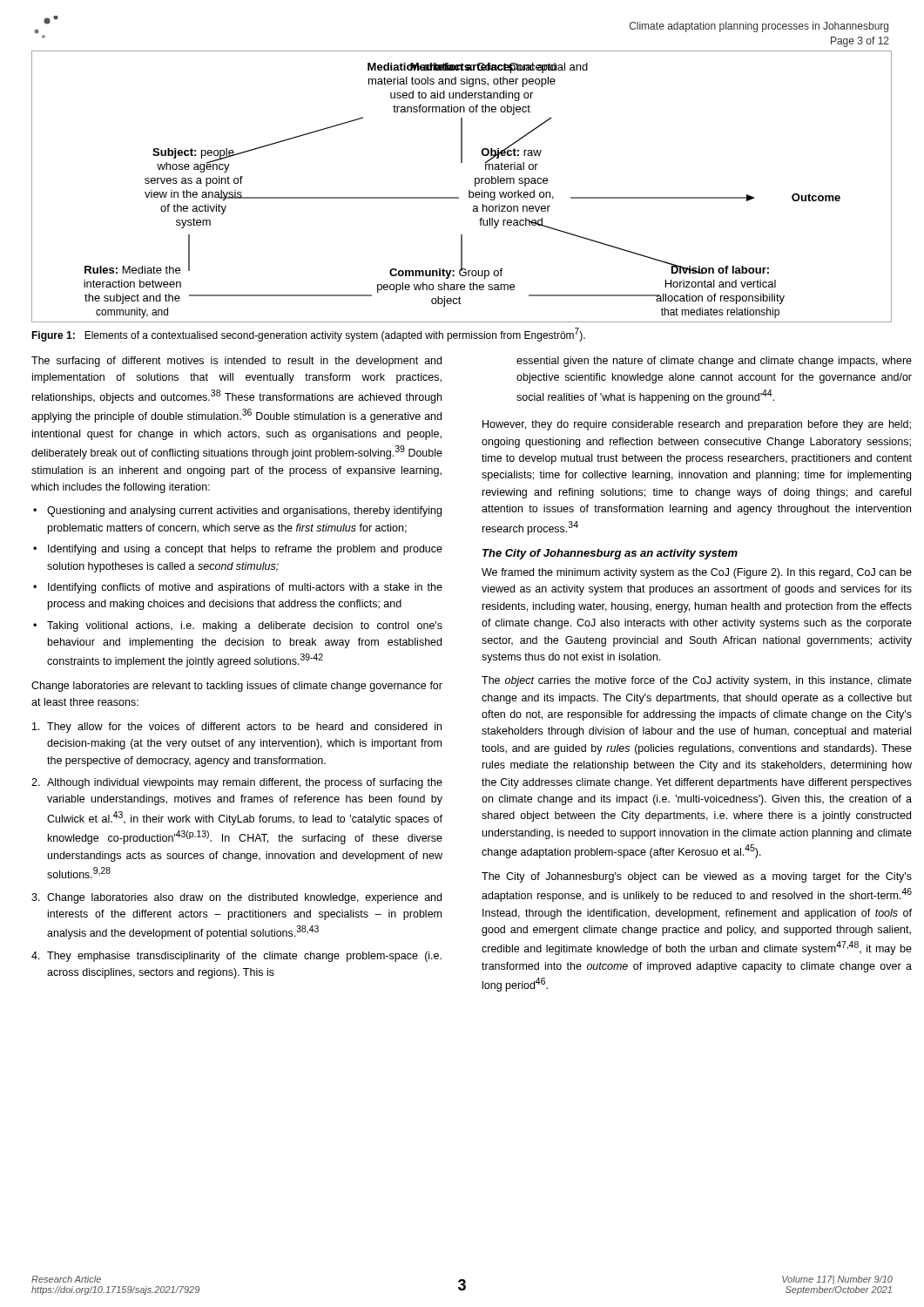Find the list item that reads "They allow for the voices of different actors"
Viewport: 924px width, 1307px height.
click(237, 744)
